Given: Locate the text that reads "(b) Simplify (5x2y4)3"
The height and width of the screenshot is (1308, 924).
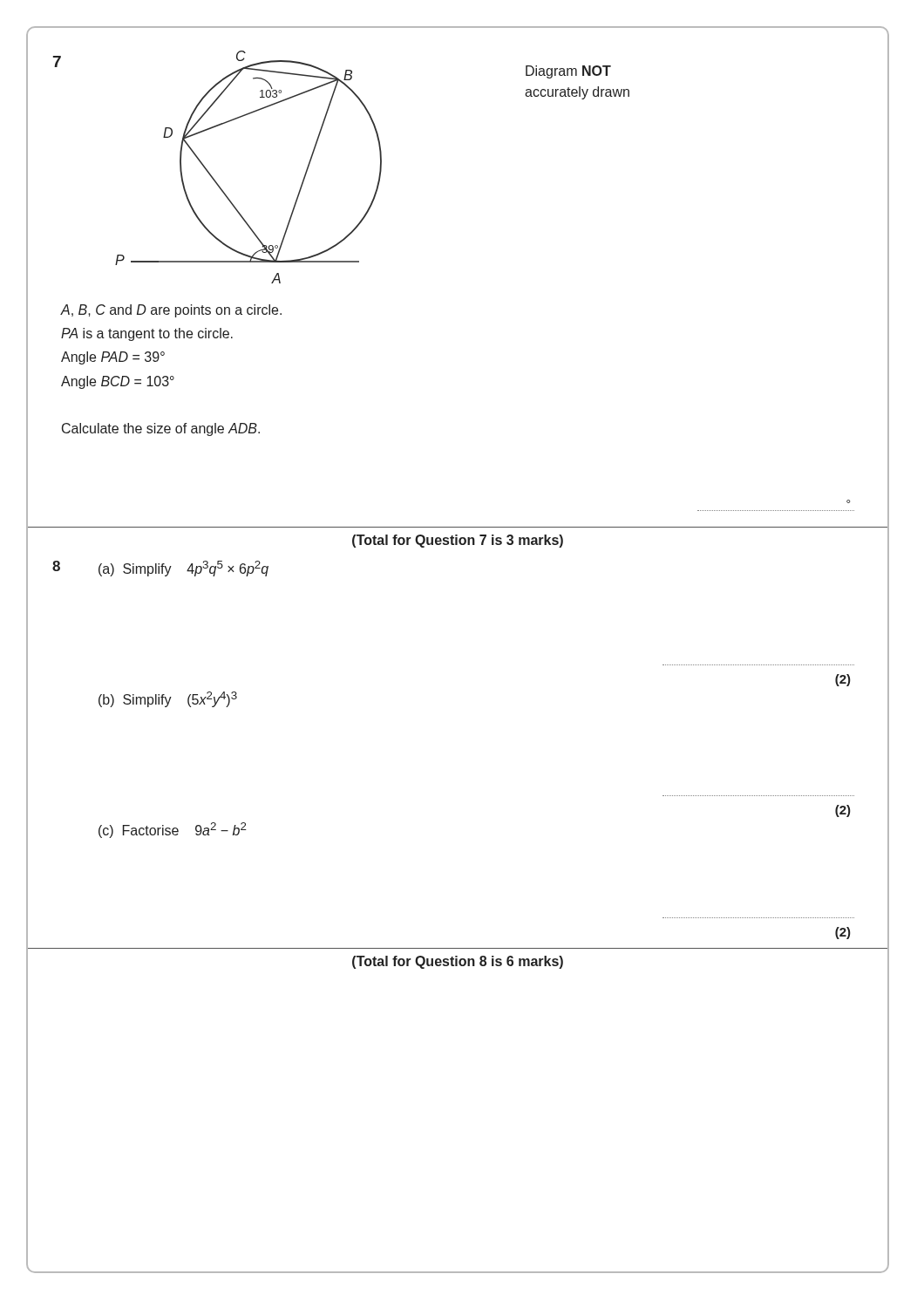Looking at the screenshot, I should pyautogui.click(x=167, y=698).
